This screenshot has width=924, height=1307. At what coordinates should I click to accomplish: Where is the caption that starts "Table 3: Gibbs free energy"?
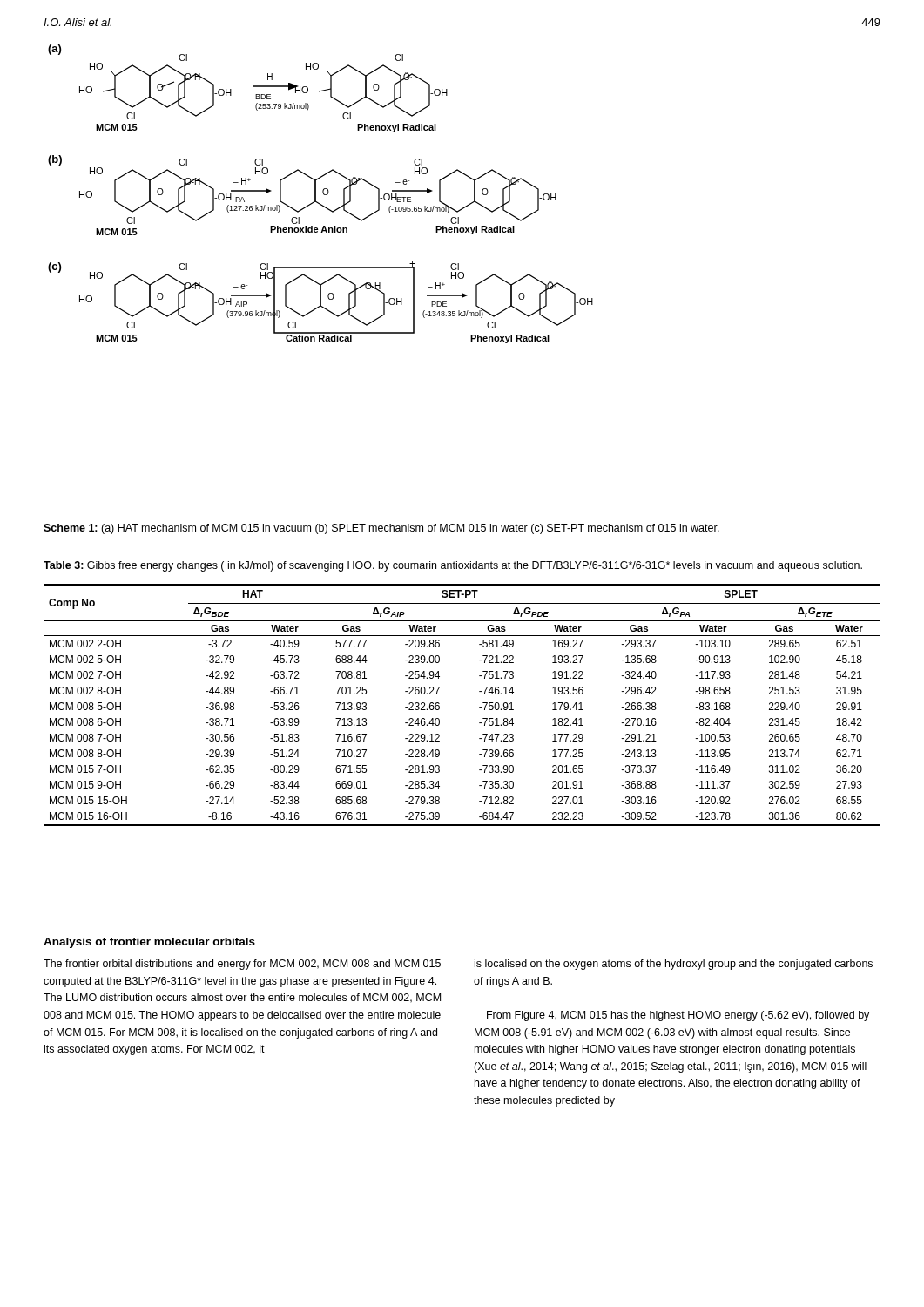coord(453,565)
